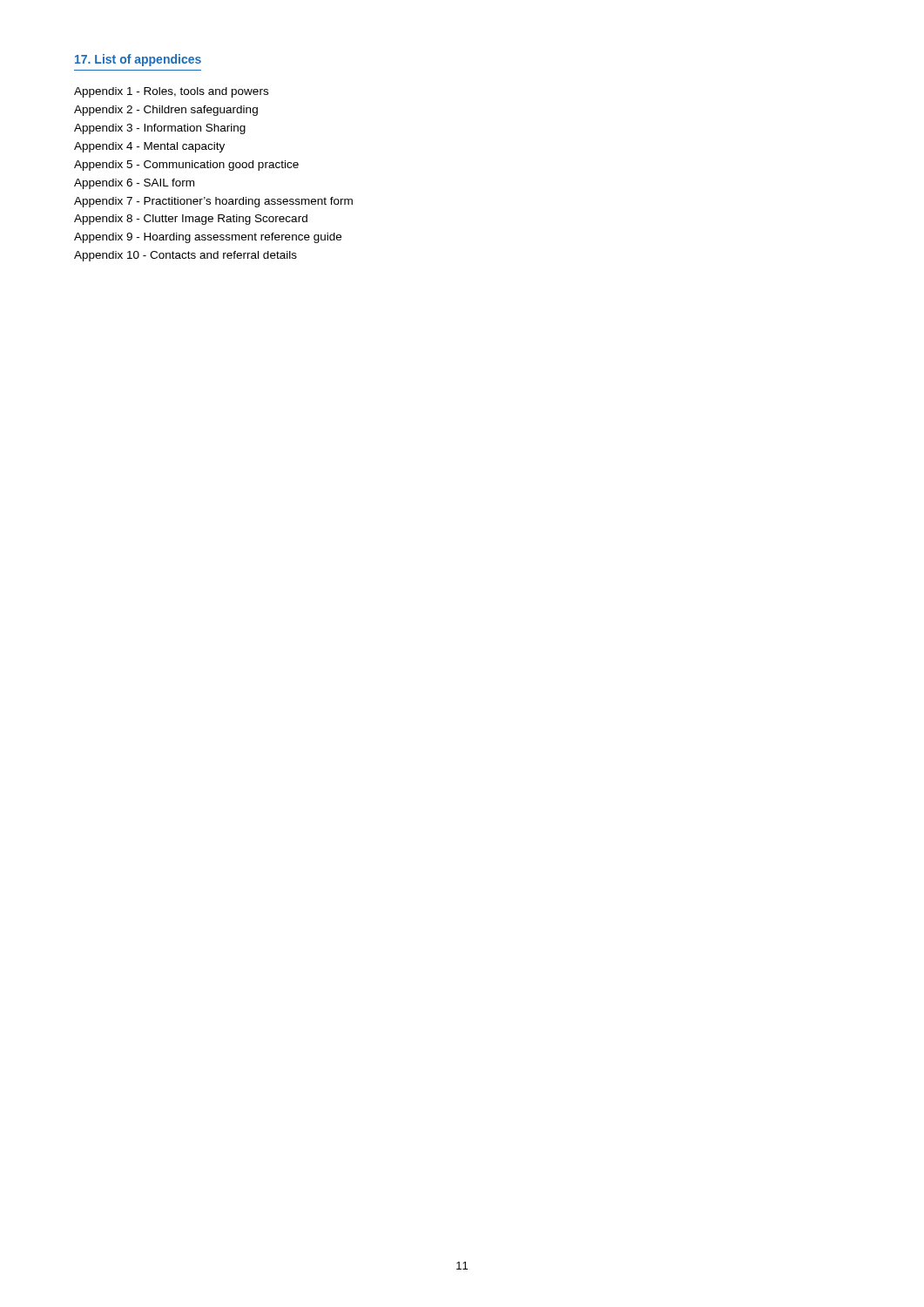Screen dimensions: 1307x924
Task: Locate the text "17. List of appendices"
Action: (x=138, y=61)
